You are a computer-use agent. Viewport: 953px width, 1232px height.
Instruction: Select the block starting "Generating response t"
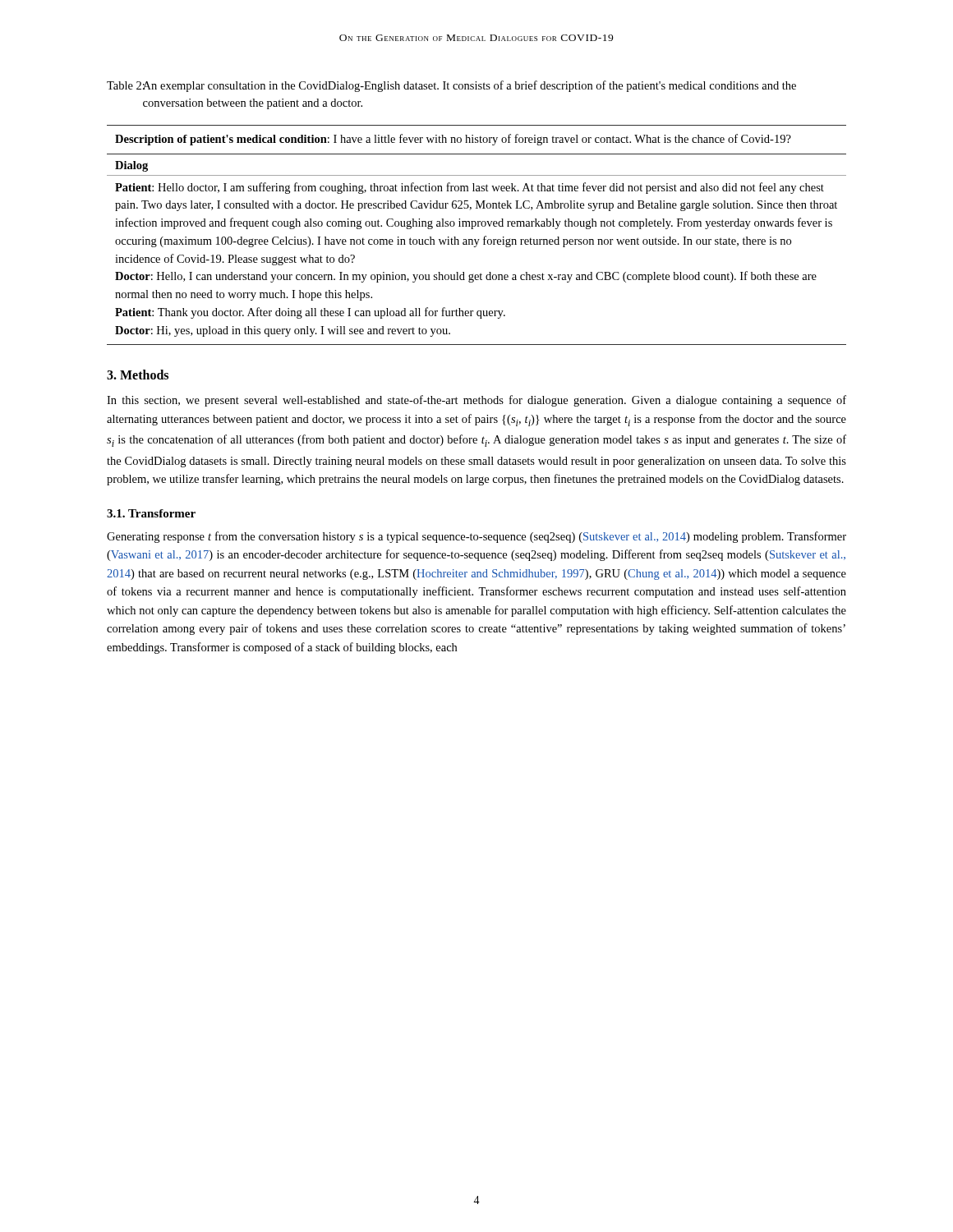pyautogui.click(x=476, y=592)
